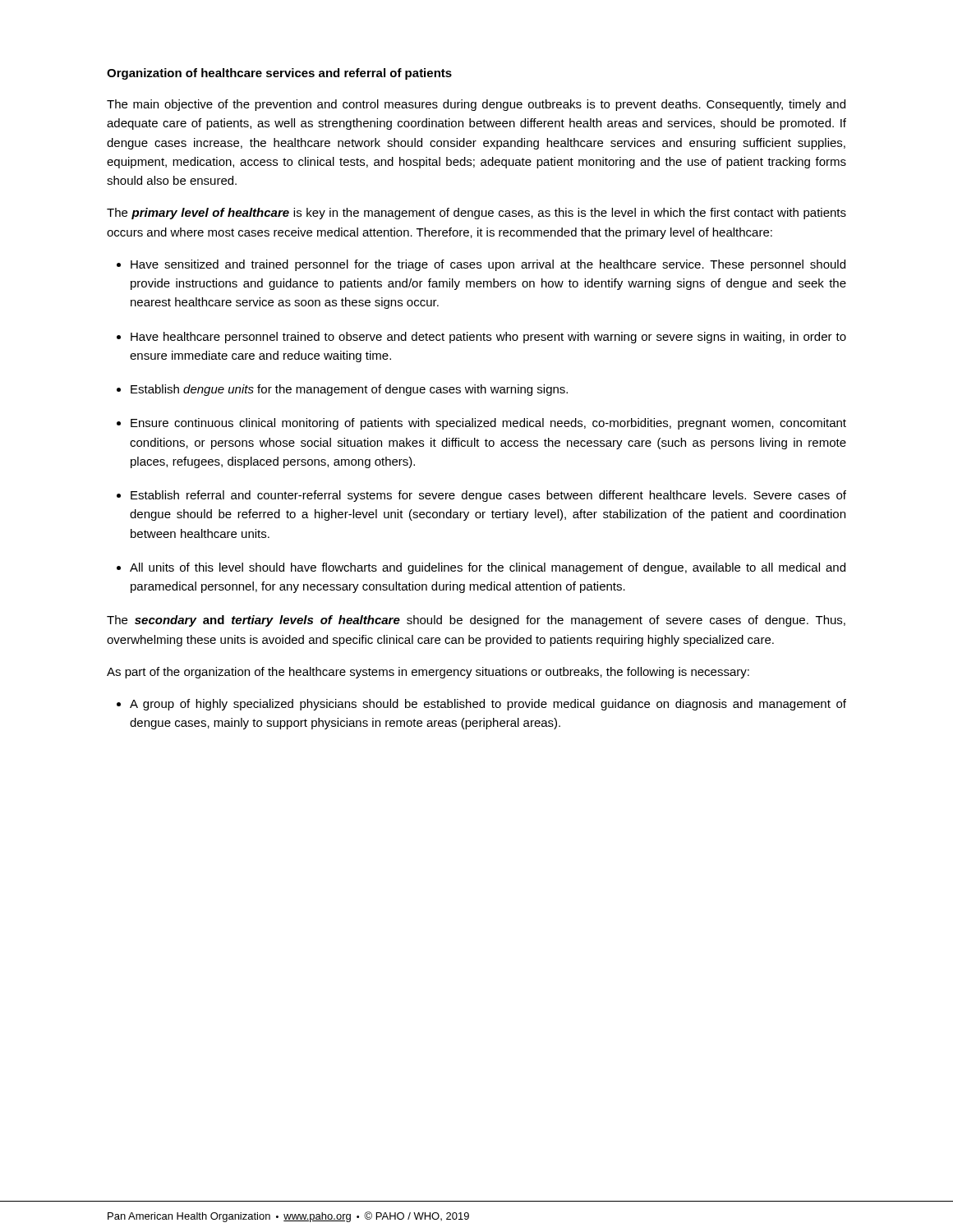Locate the block of text that opens with "The primary level of healthcare"

(476, 222)
